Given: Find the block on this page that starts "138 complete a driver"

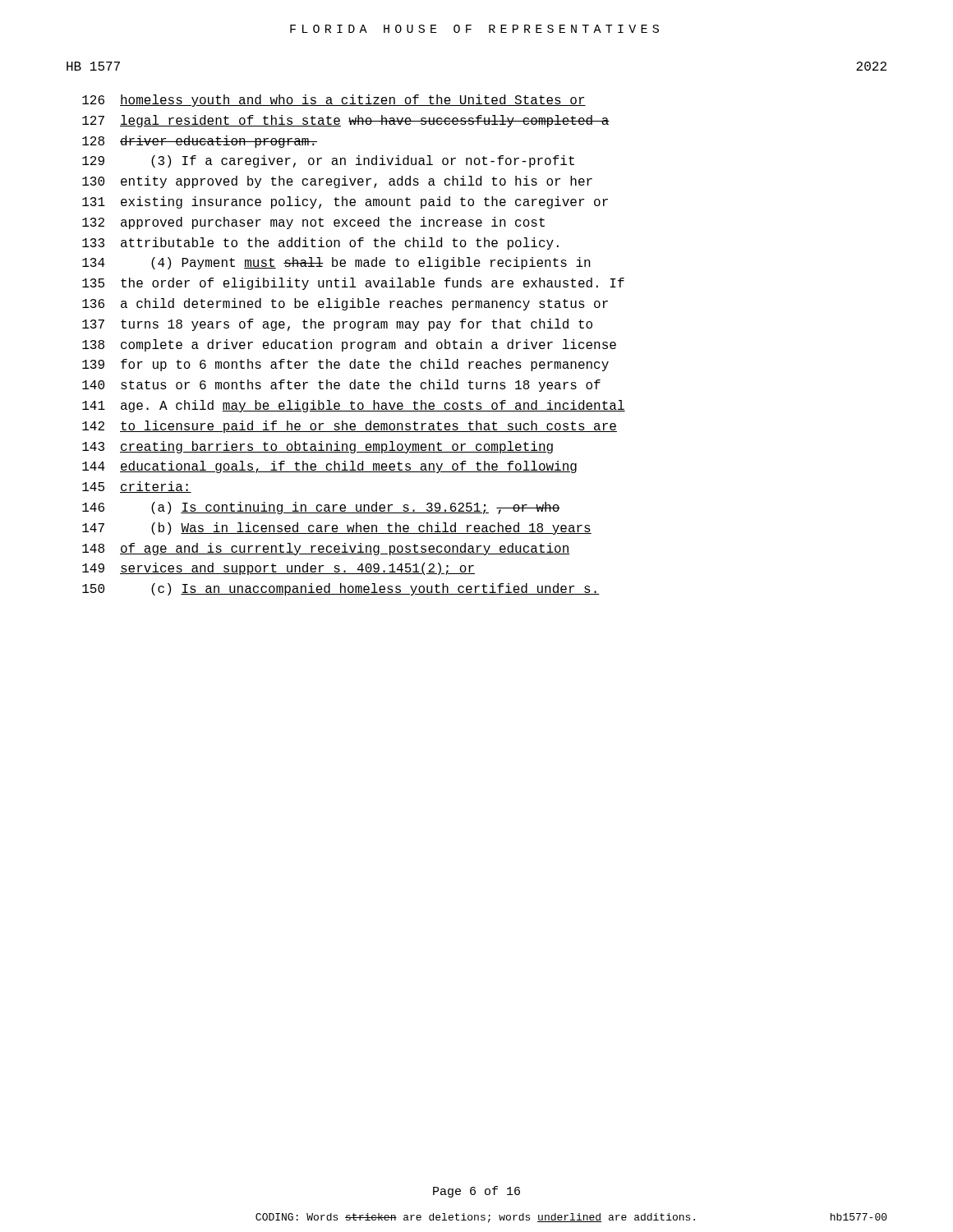Looking at the screenshot, I should tap(476, 346).
